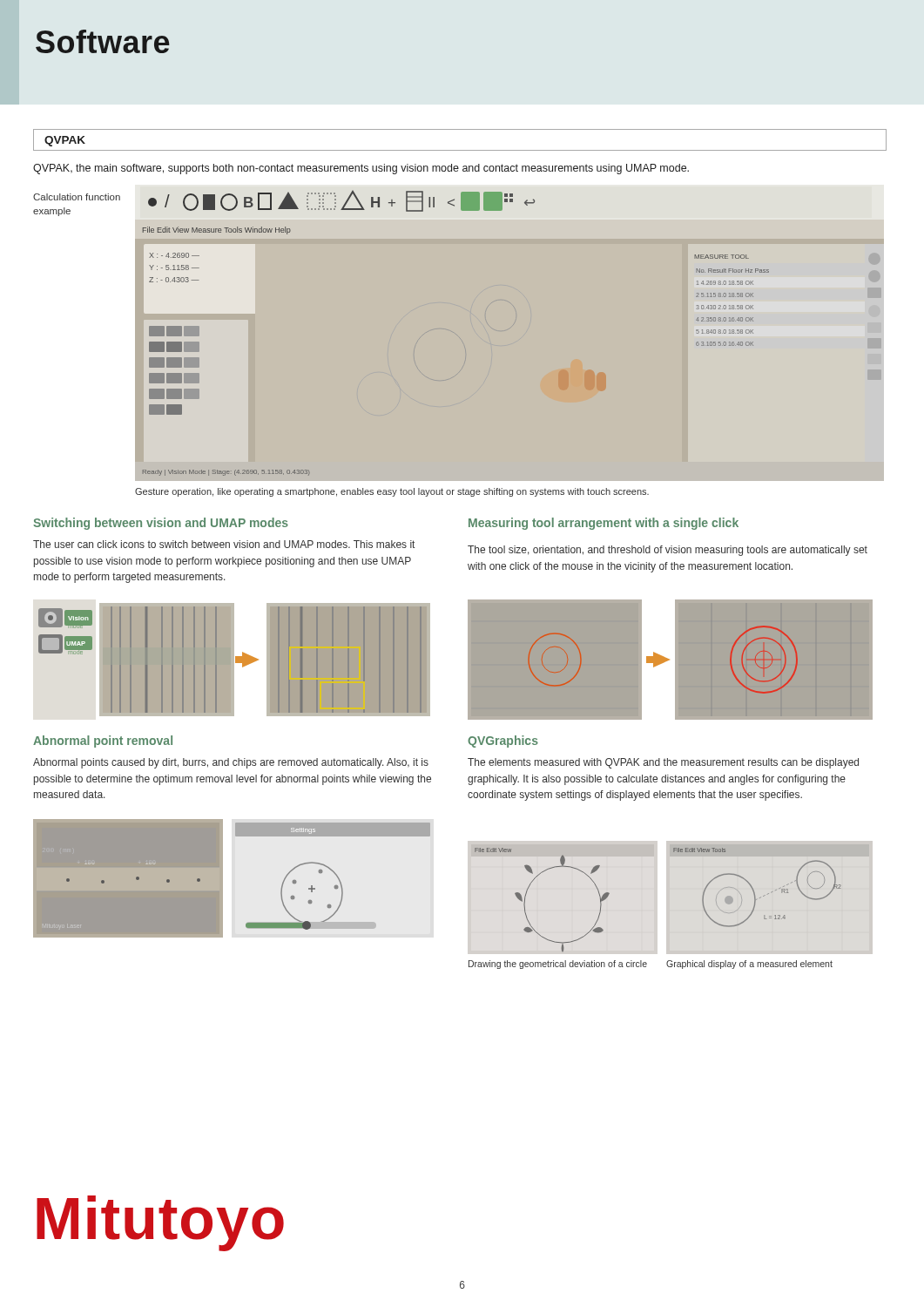This screenshot has height=1307, width=924.
Task: Click the section header that begins "Switching between vision and"
Action: click(x=238, y=523)
